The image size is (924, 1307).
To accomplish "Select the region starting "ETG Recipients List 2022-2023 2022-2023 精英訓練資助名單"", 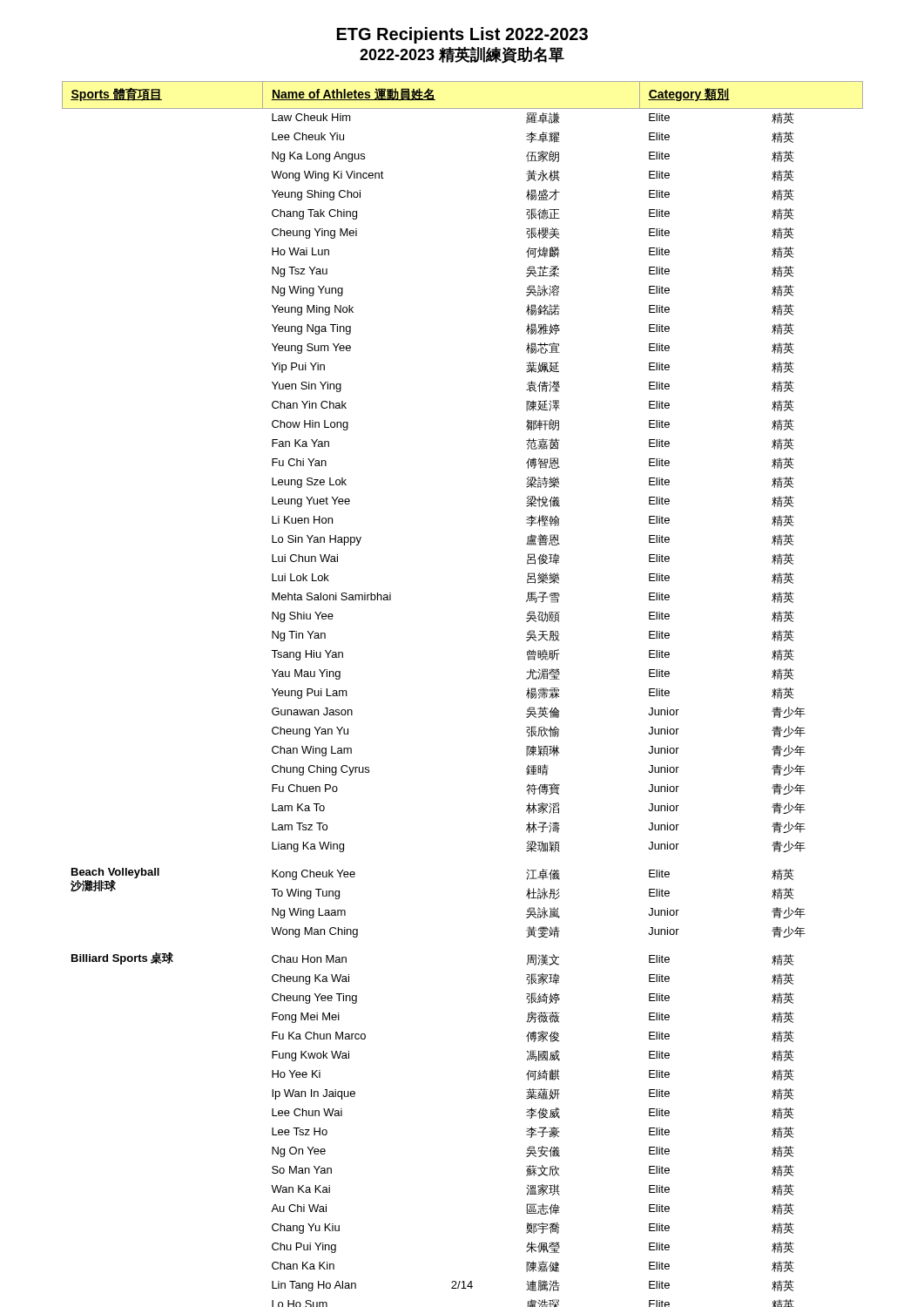I will [462, 45].
